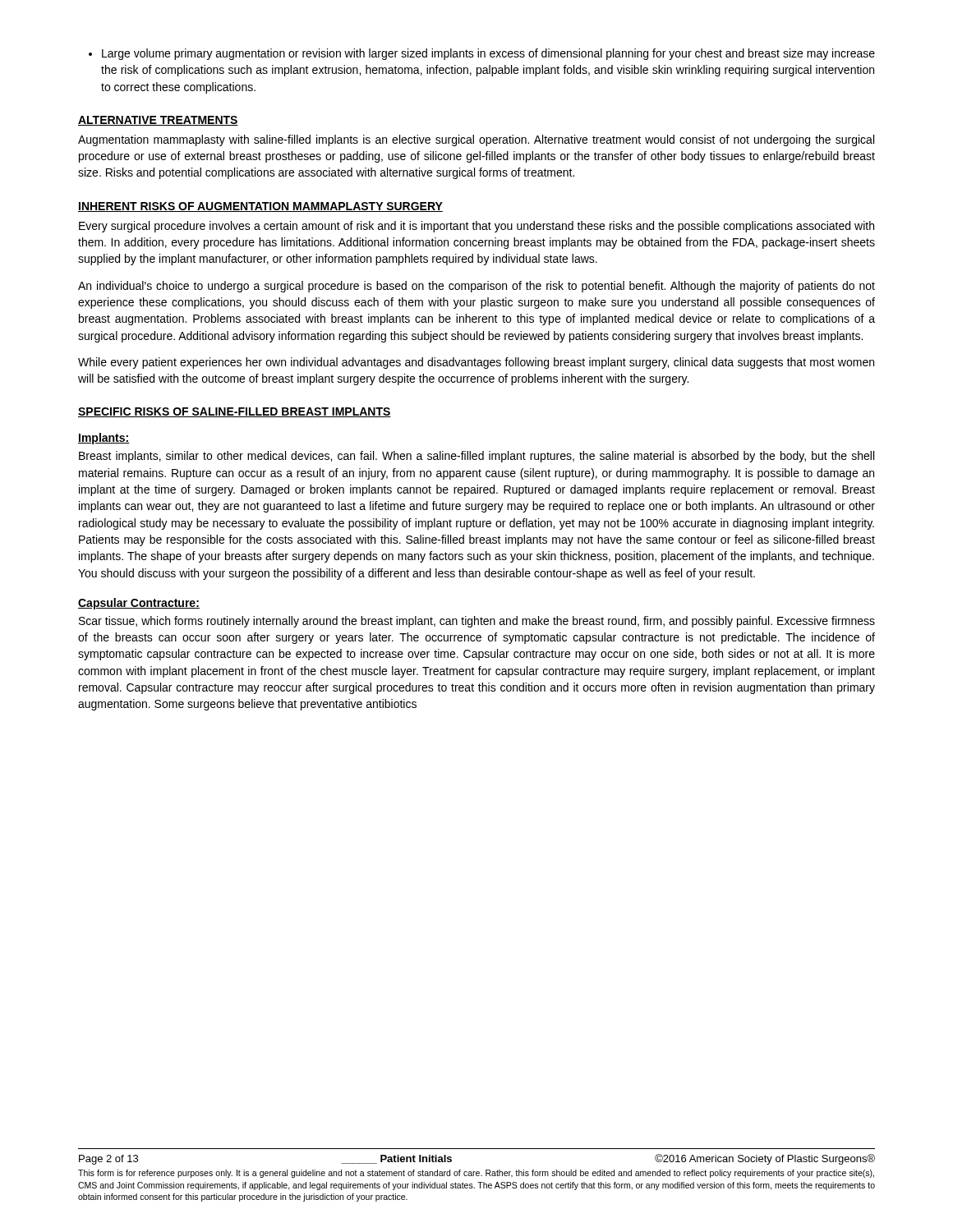Where does it say "ALTERNATIVE TREATMENTS"?
The image size is (953, 1232).
[x=158, y=120]
